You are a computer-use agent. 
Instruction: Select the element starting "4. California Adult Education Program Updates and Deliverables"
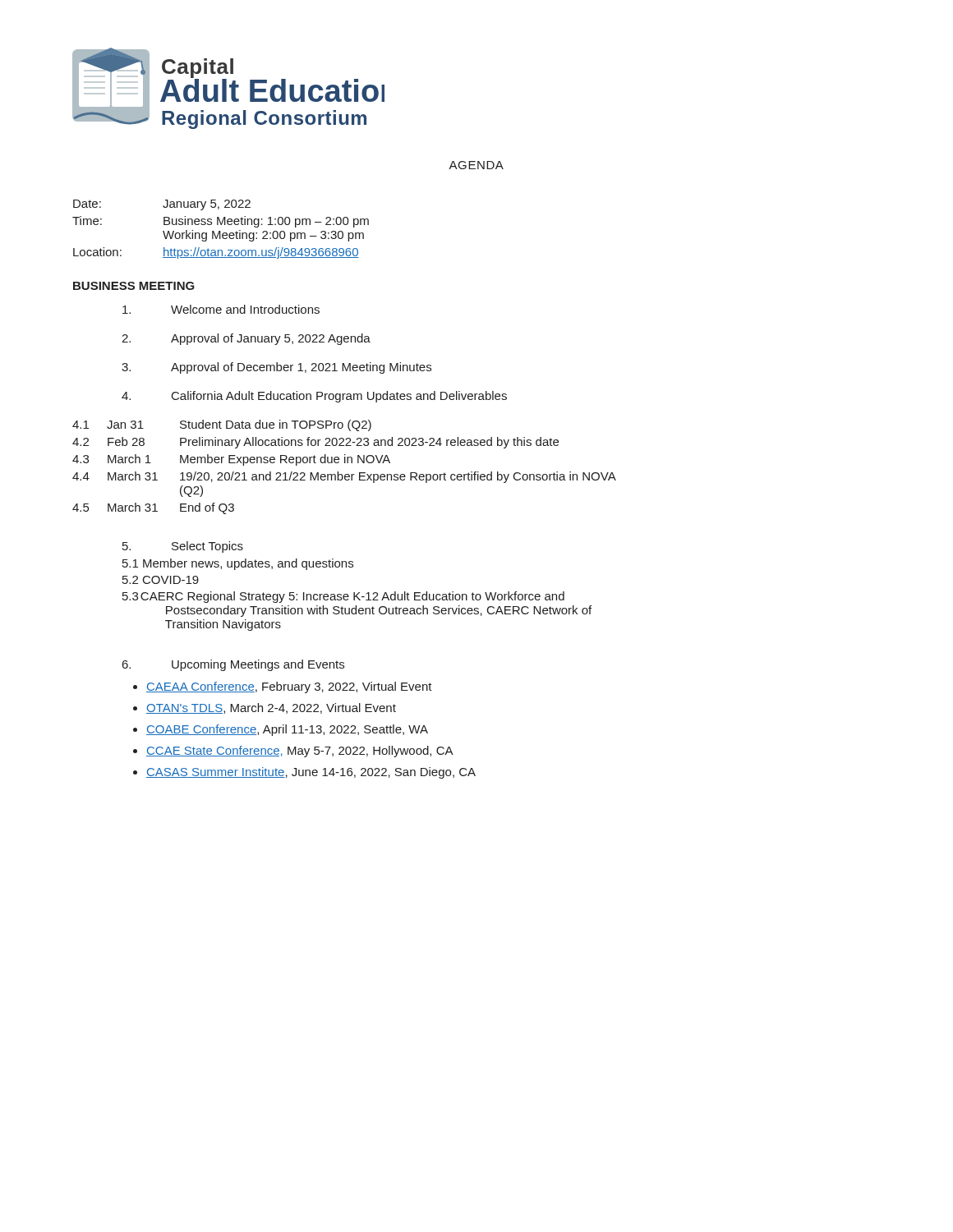point(314,395)
